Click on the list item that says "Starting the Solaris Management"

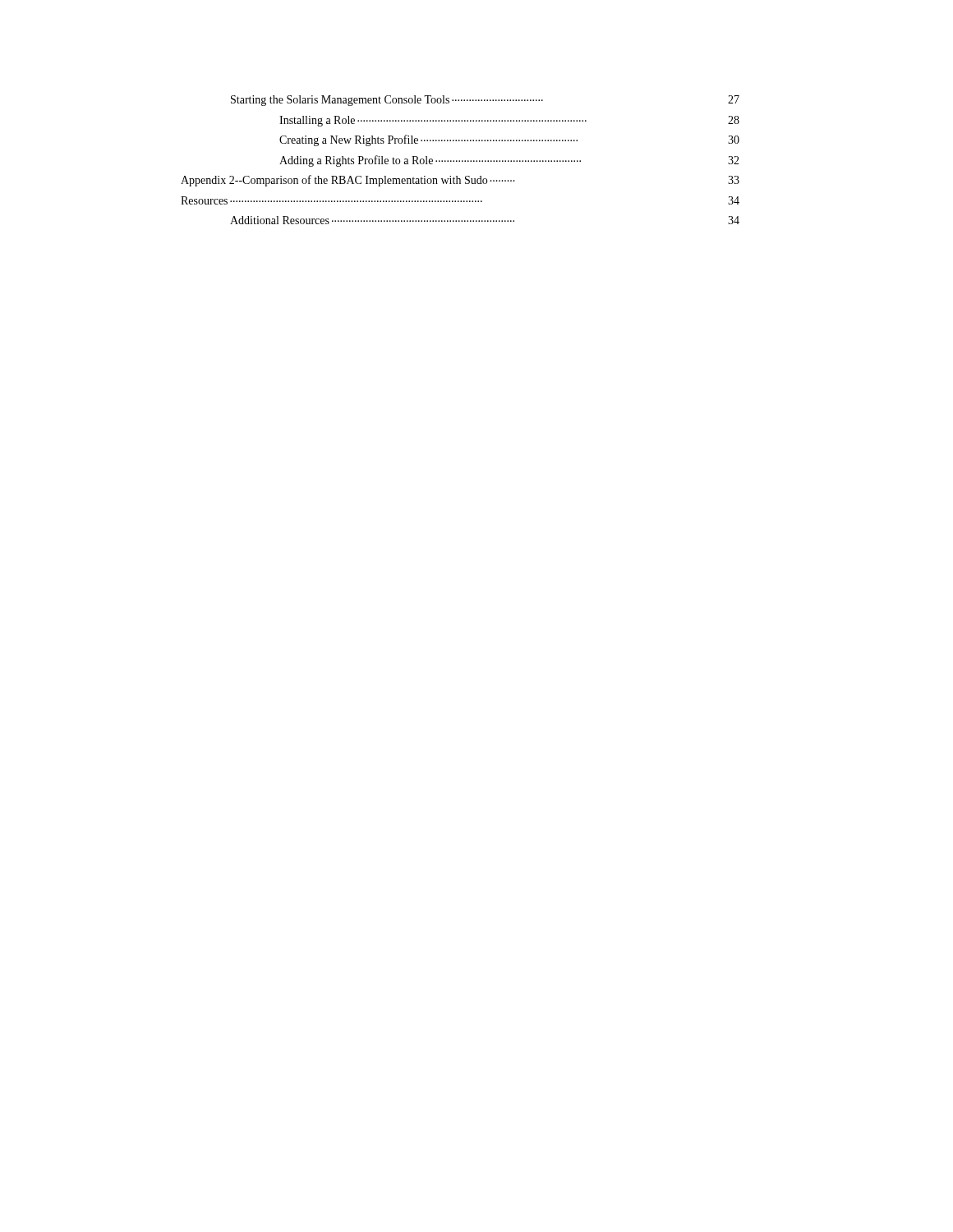[485, 100]
